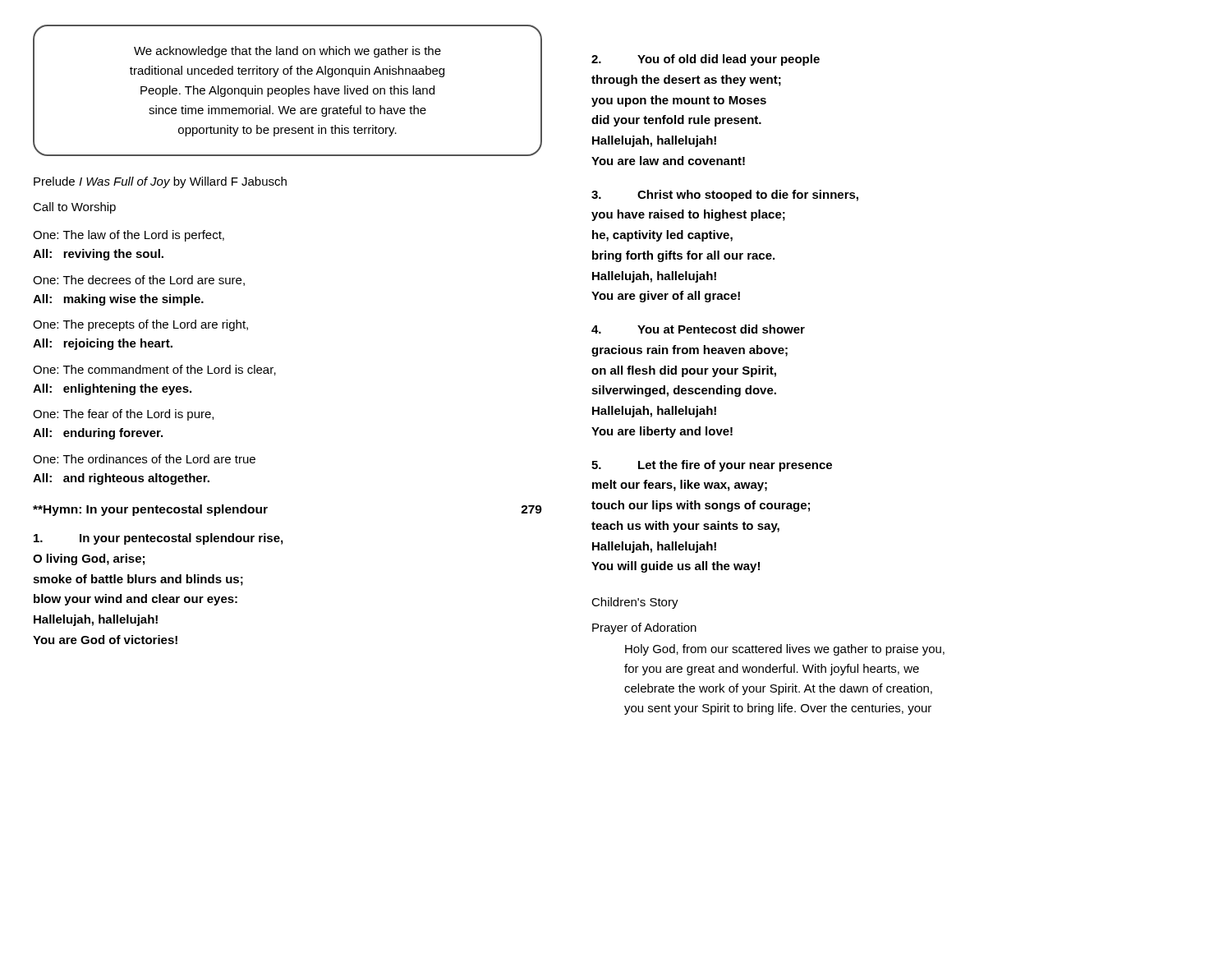
Task: Point to the element starting "Call to Worship"
Action: coord(75,207)
